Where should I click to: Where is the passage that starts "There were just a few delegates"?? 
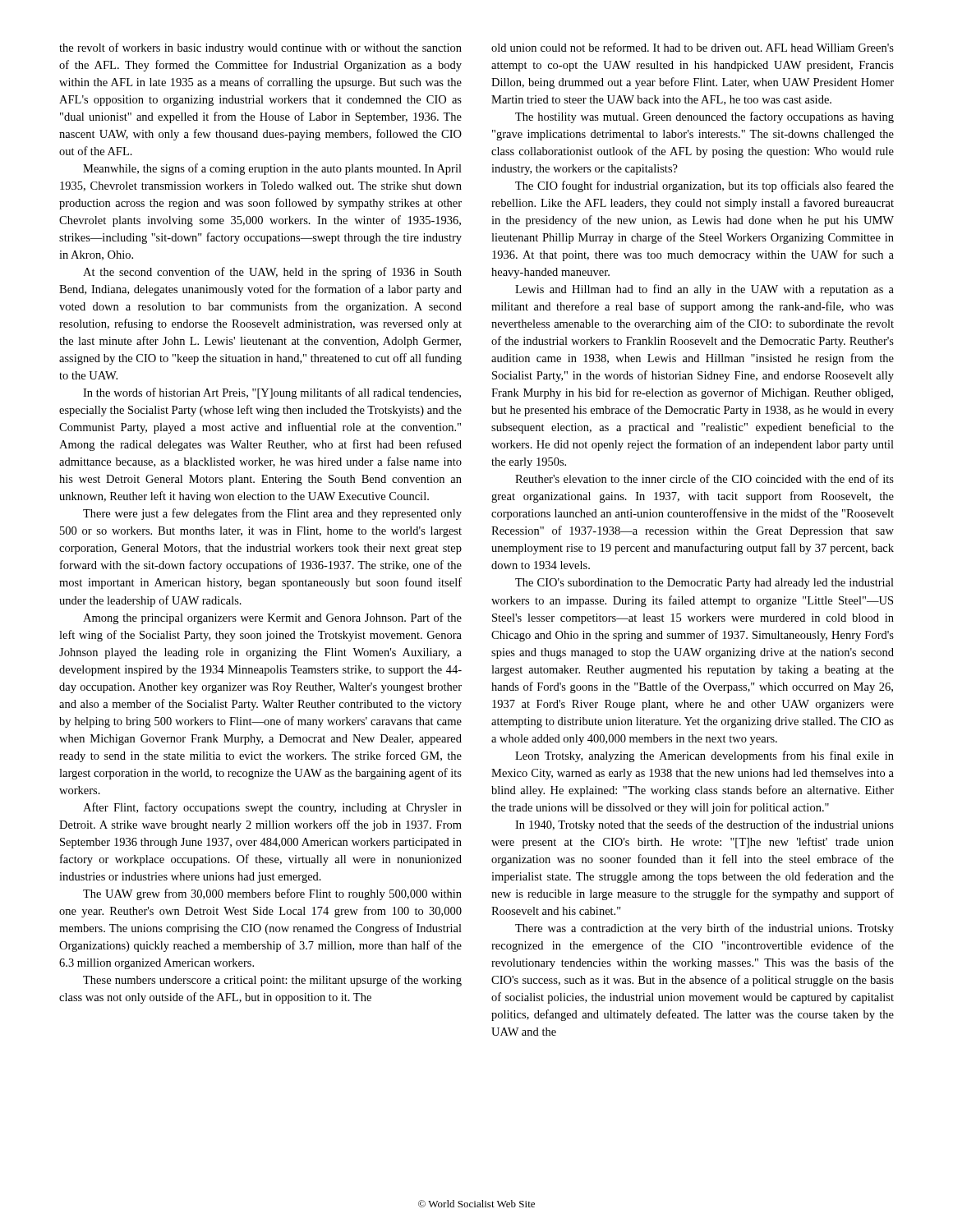tap(260, 557)
